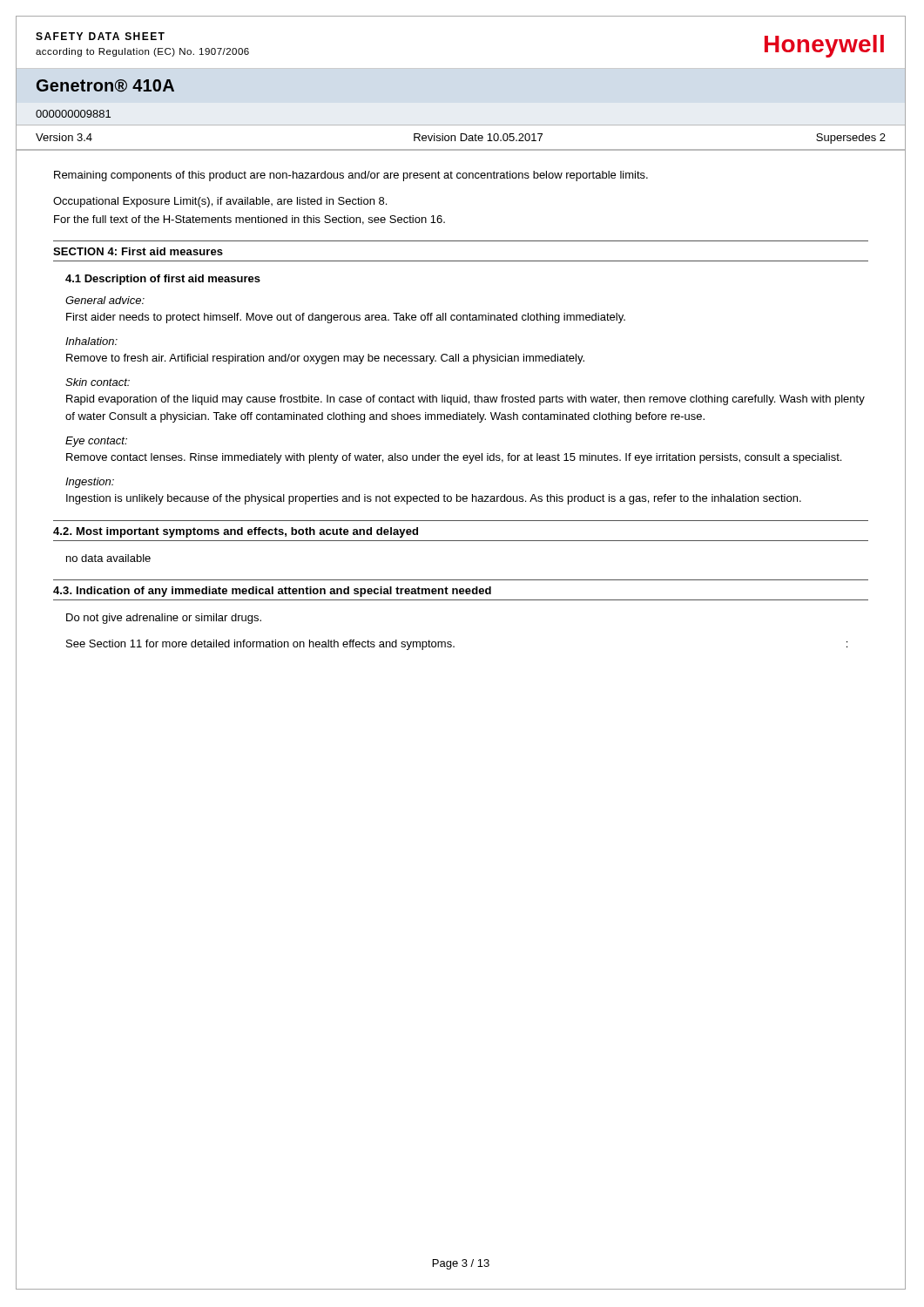Point to the region starting "See Section 11 for more detailed"
The image size is (924, 1307).
(x=457, y=643)
